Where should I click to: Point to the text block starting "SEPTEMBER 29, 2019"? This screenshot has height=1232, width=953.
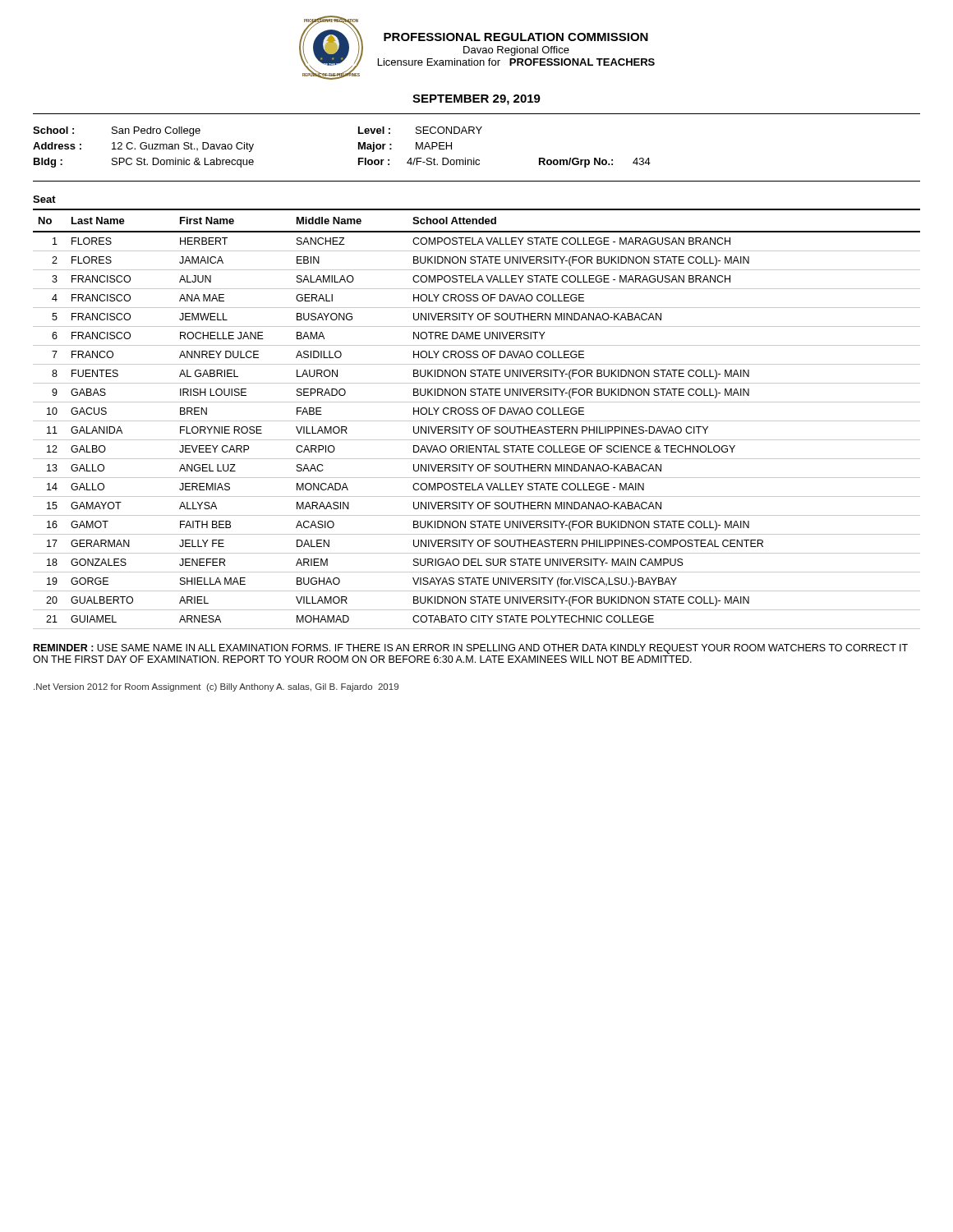pos(476,98)
